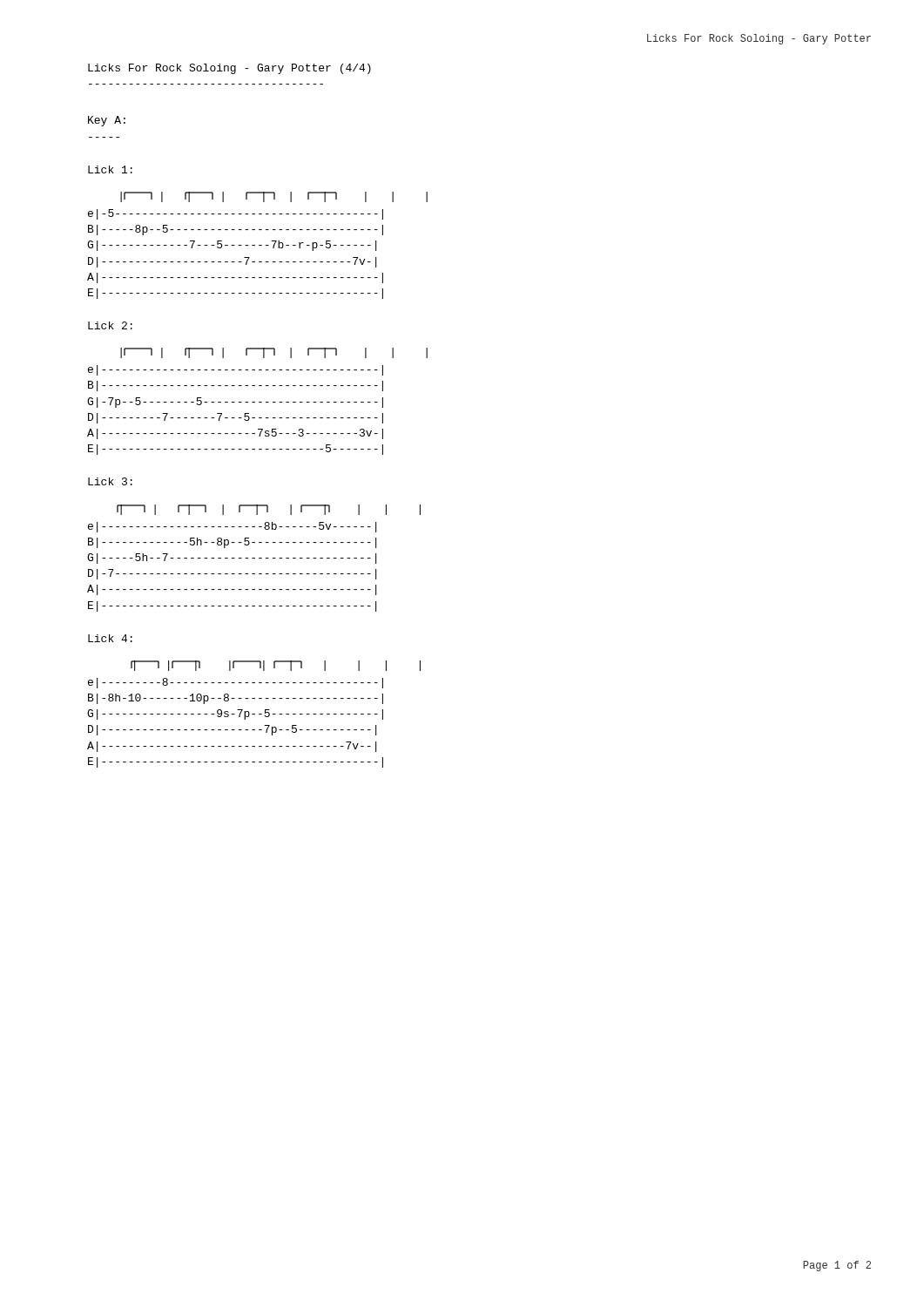Click where it says "Lick 1:"
The height and width of the screenshot is (1307, 924).
(110, 169)
